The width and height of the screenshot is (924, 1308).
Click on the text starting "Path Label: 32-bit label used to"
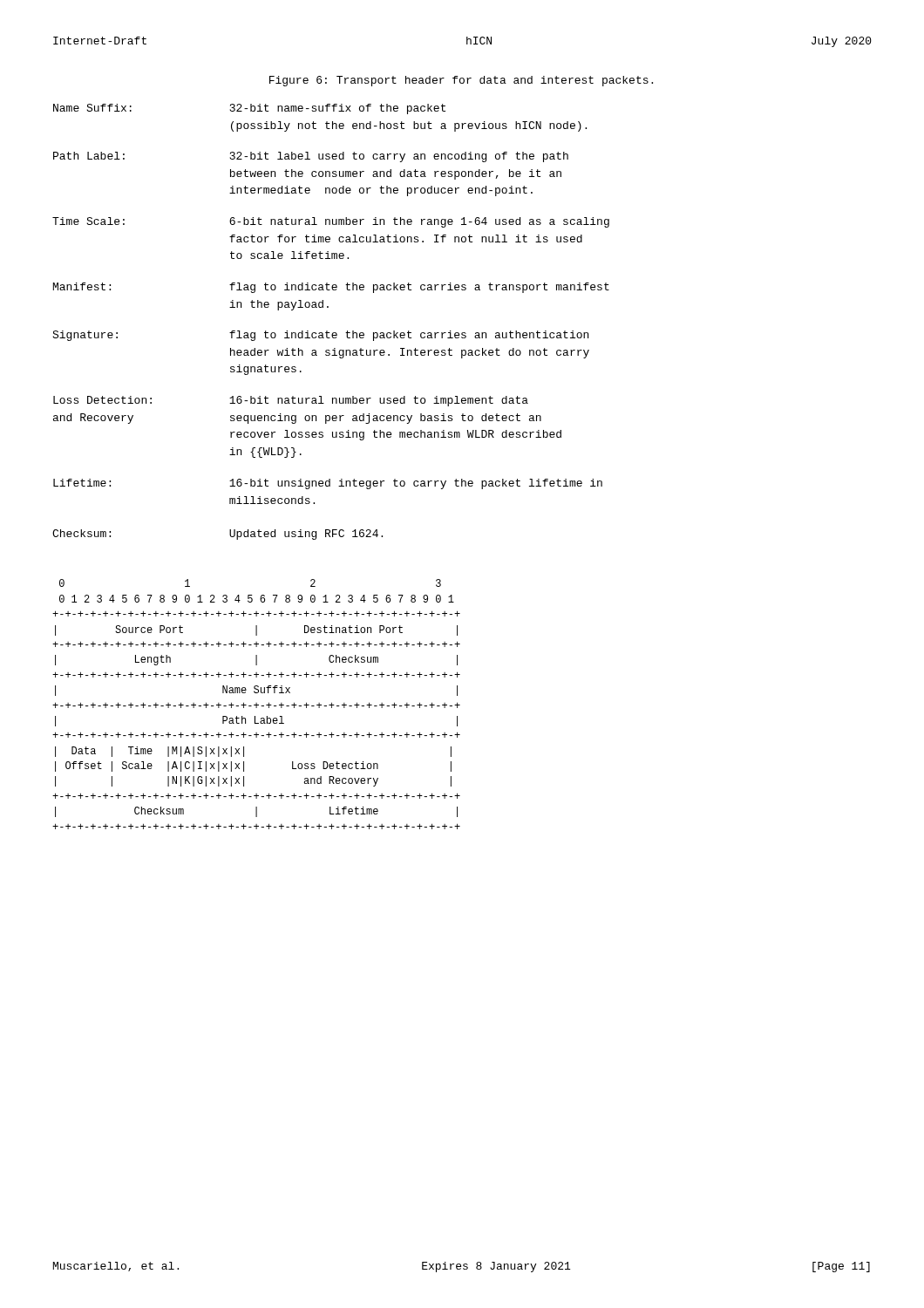pos(424,174)
